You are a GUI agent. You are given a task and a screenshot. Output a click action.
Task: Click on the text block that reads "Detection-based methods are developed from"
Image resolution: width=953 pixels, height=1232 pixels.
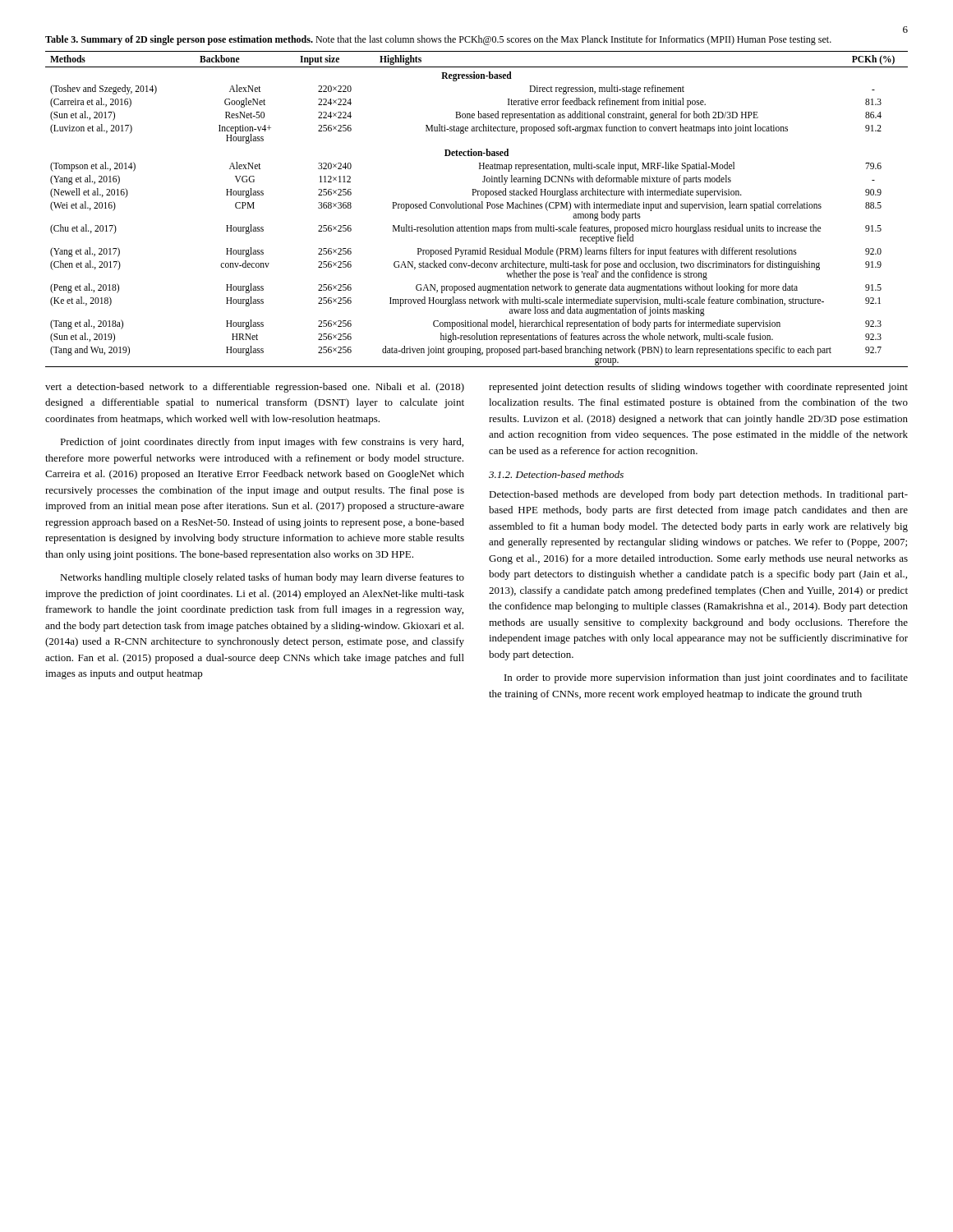click(x=698, y=594)
